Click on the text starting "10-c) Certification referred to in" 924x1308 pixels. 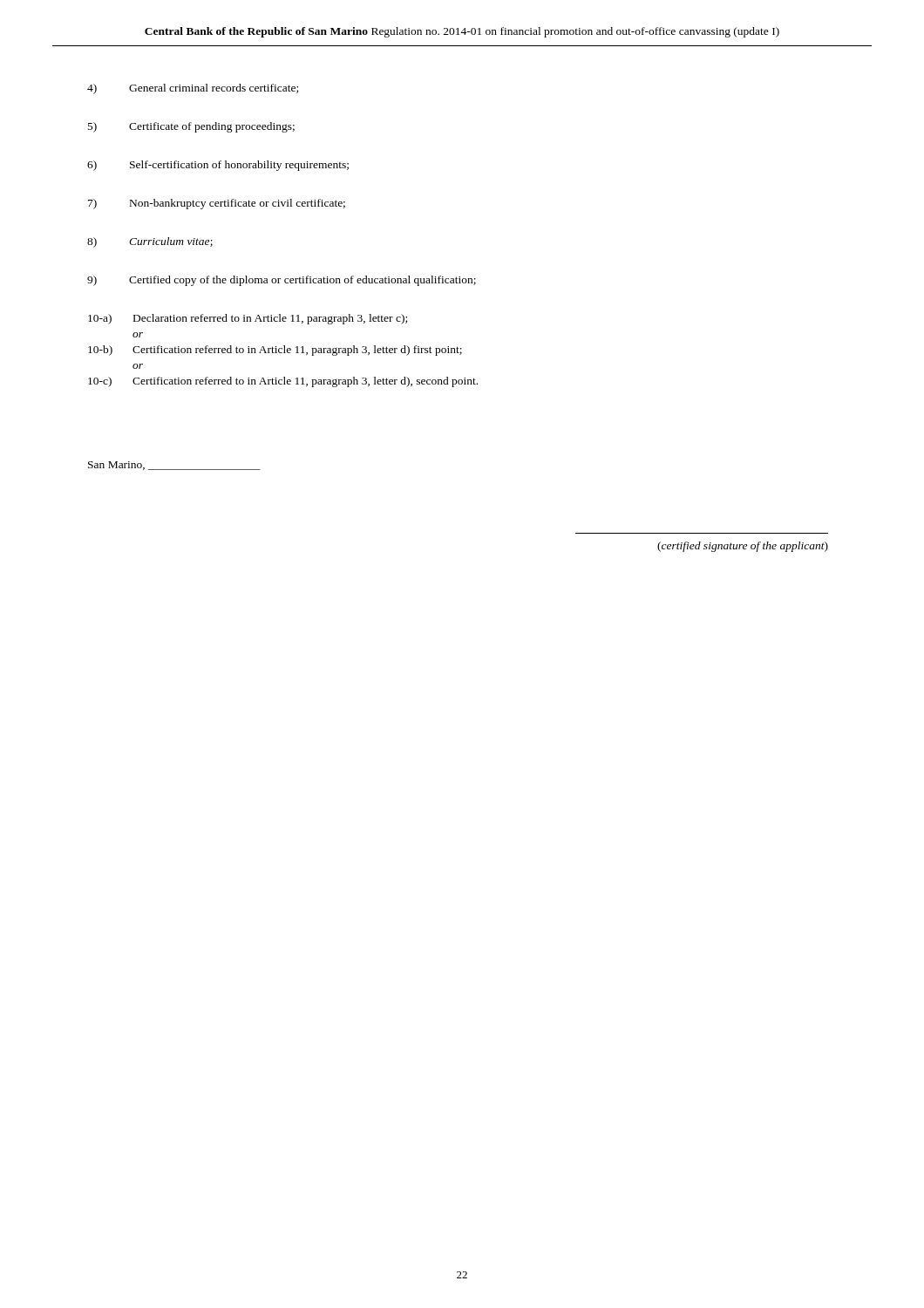click(x=283, y=381)
